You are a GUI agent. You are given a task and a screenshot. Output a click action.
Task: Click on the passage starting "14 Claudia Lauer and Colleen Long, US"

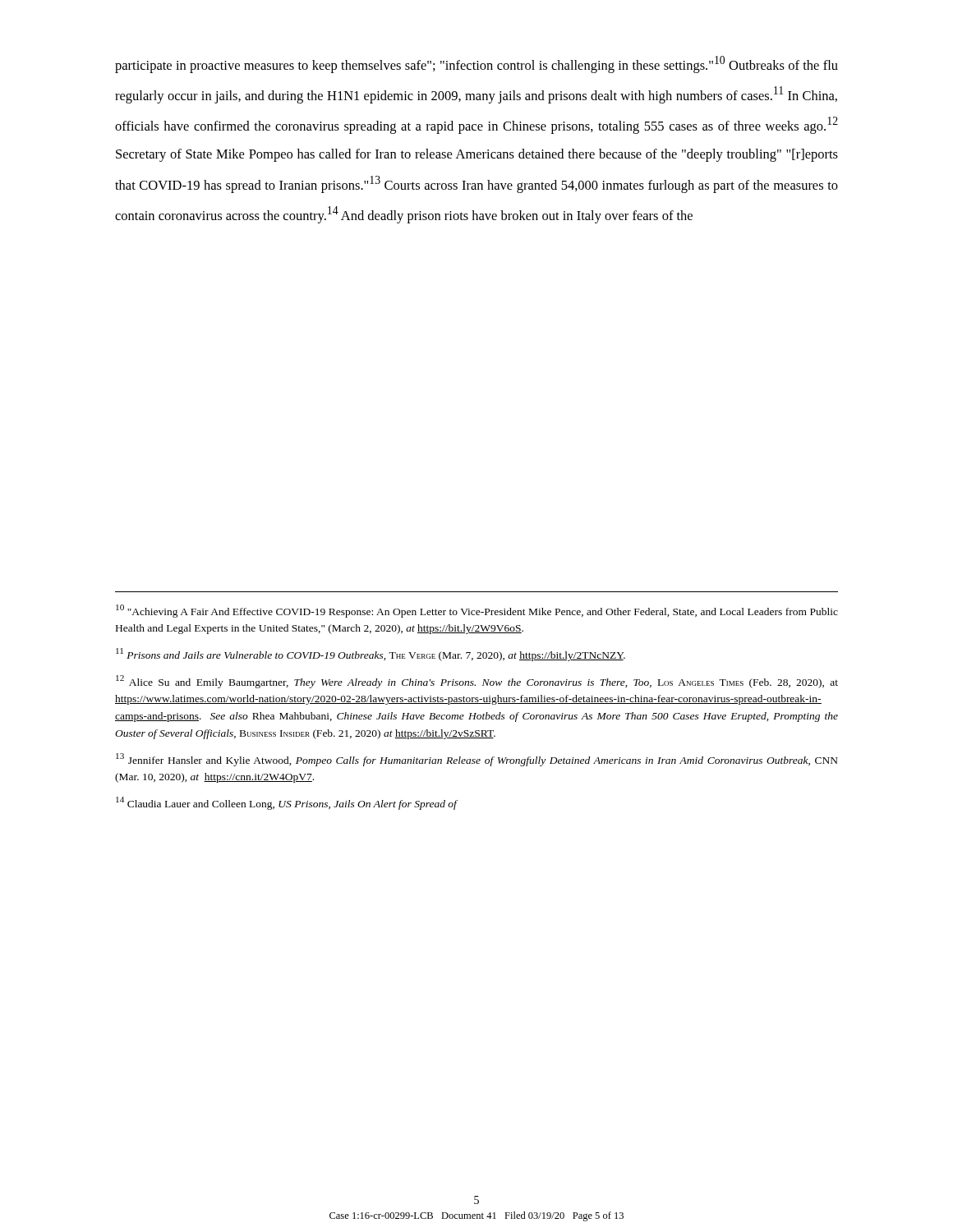286,802
